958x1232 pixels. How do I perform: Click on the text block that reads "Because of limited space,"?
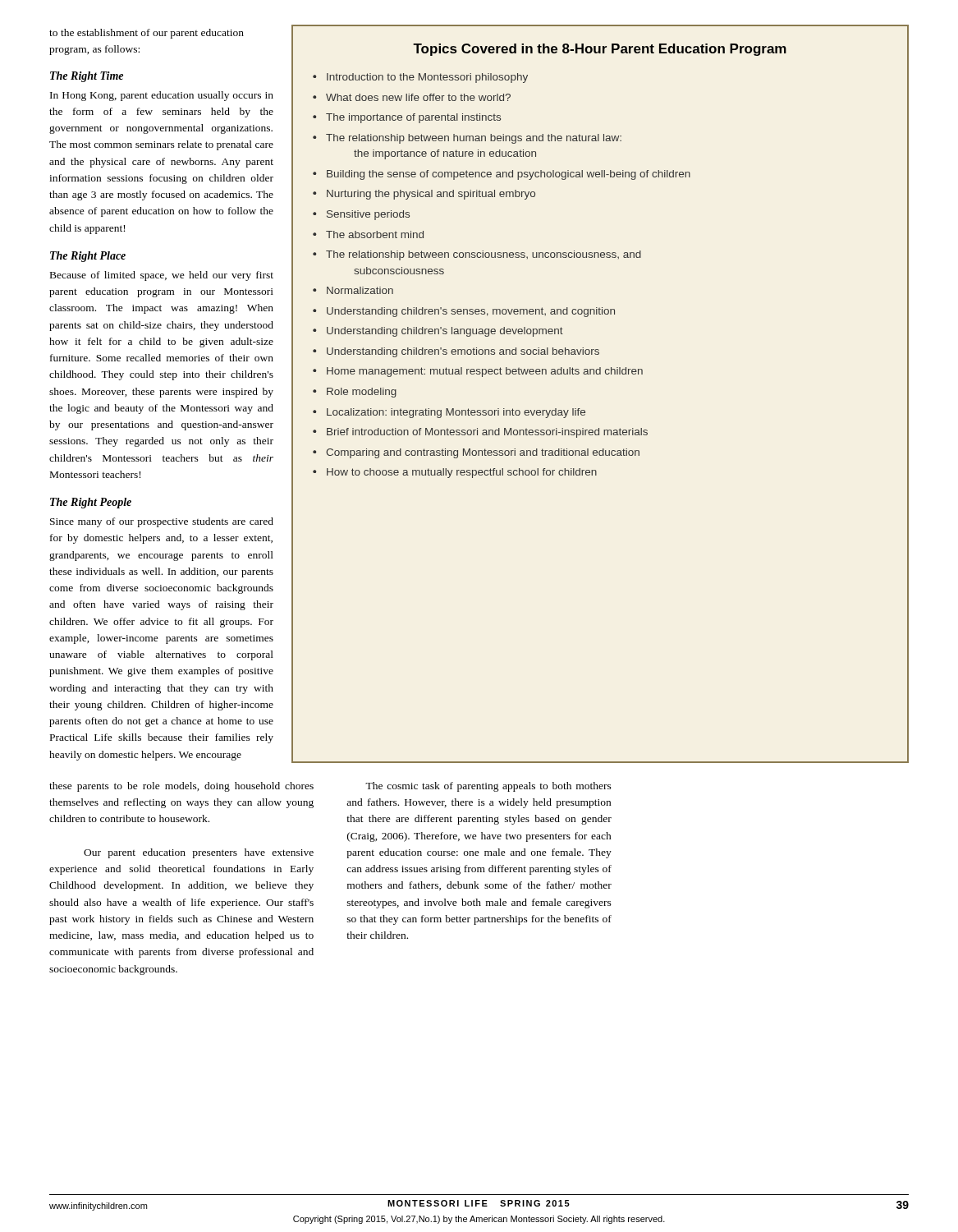(x=161, y=374)
